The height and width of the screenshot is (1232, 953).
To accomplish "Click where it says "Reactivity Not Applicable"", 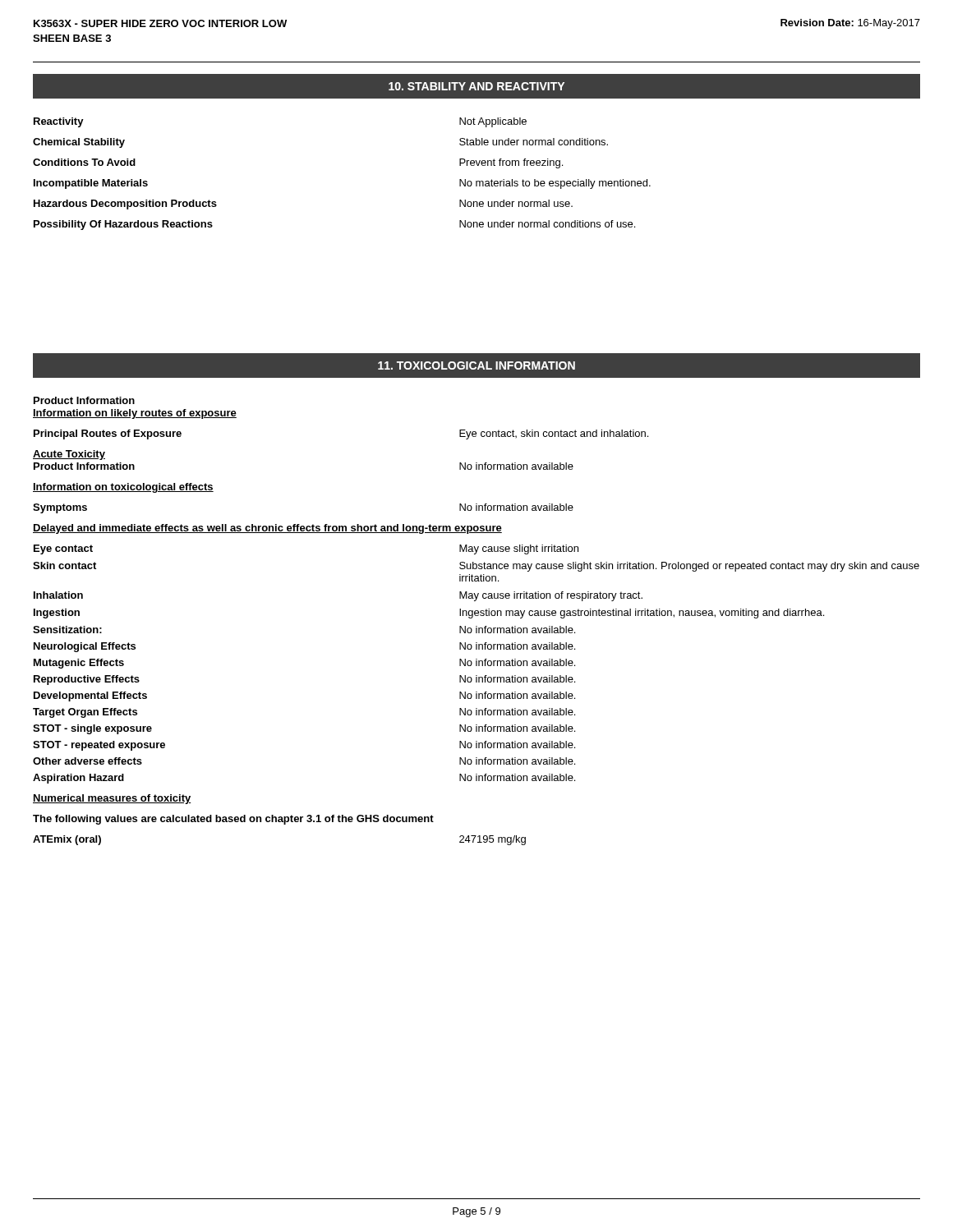I will coord(476,121).
